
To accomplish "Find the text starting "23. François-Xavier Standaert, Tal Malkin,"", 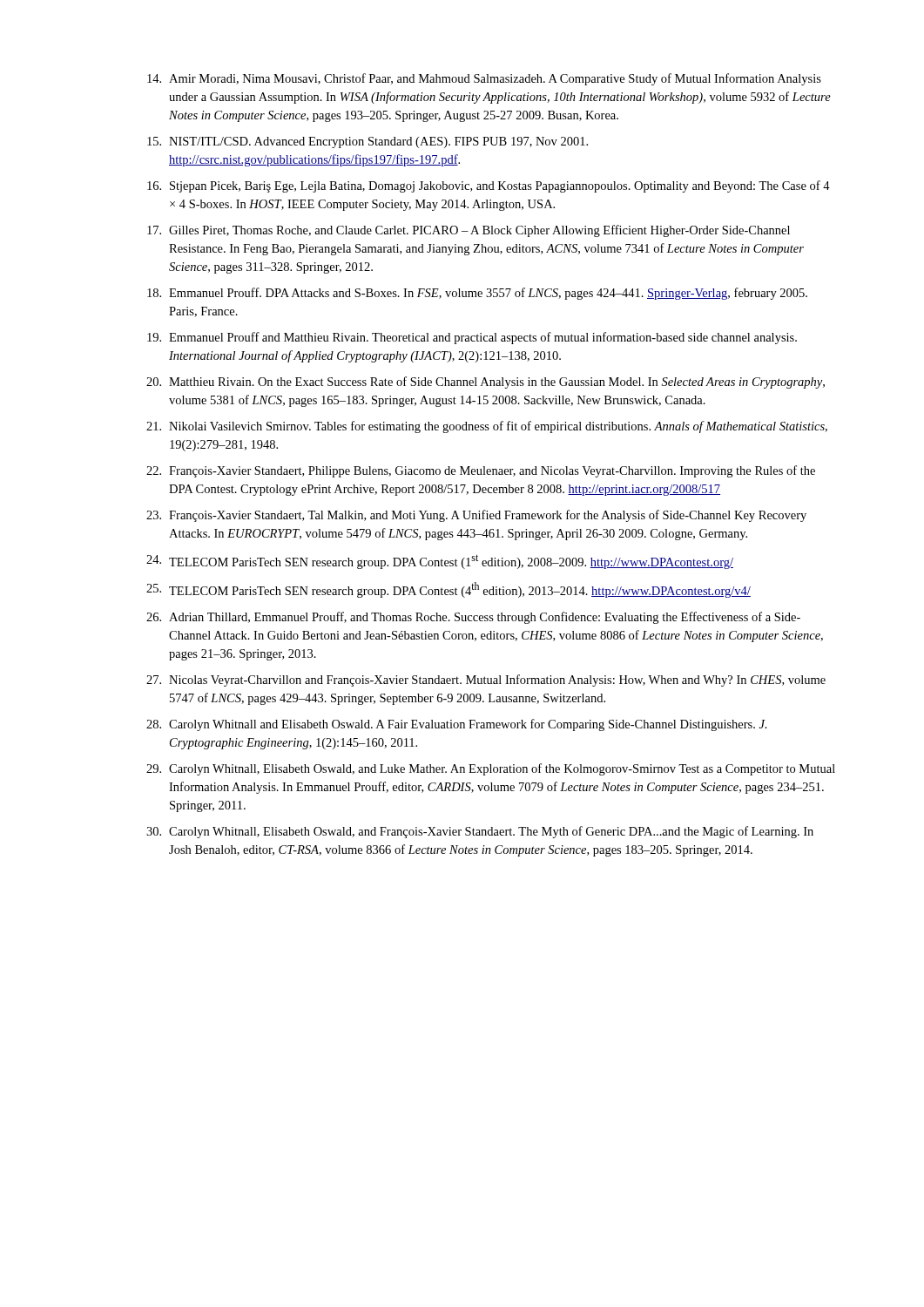I will (483, 525).
